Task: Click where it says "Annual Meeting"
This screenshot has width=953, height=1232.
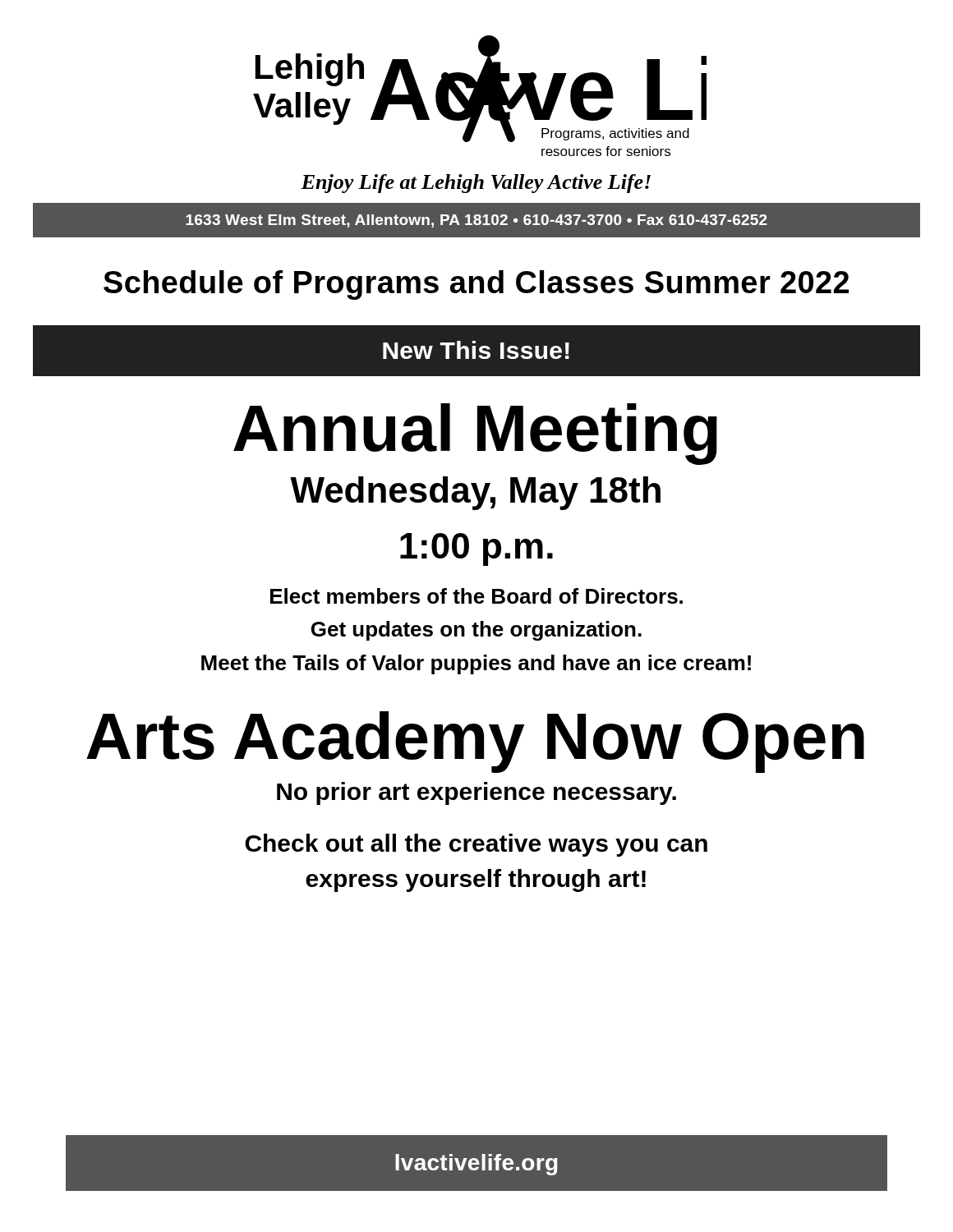Action: [476, 429]
